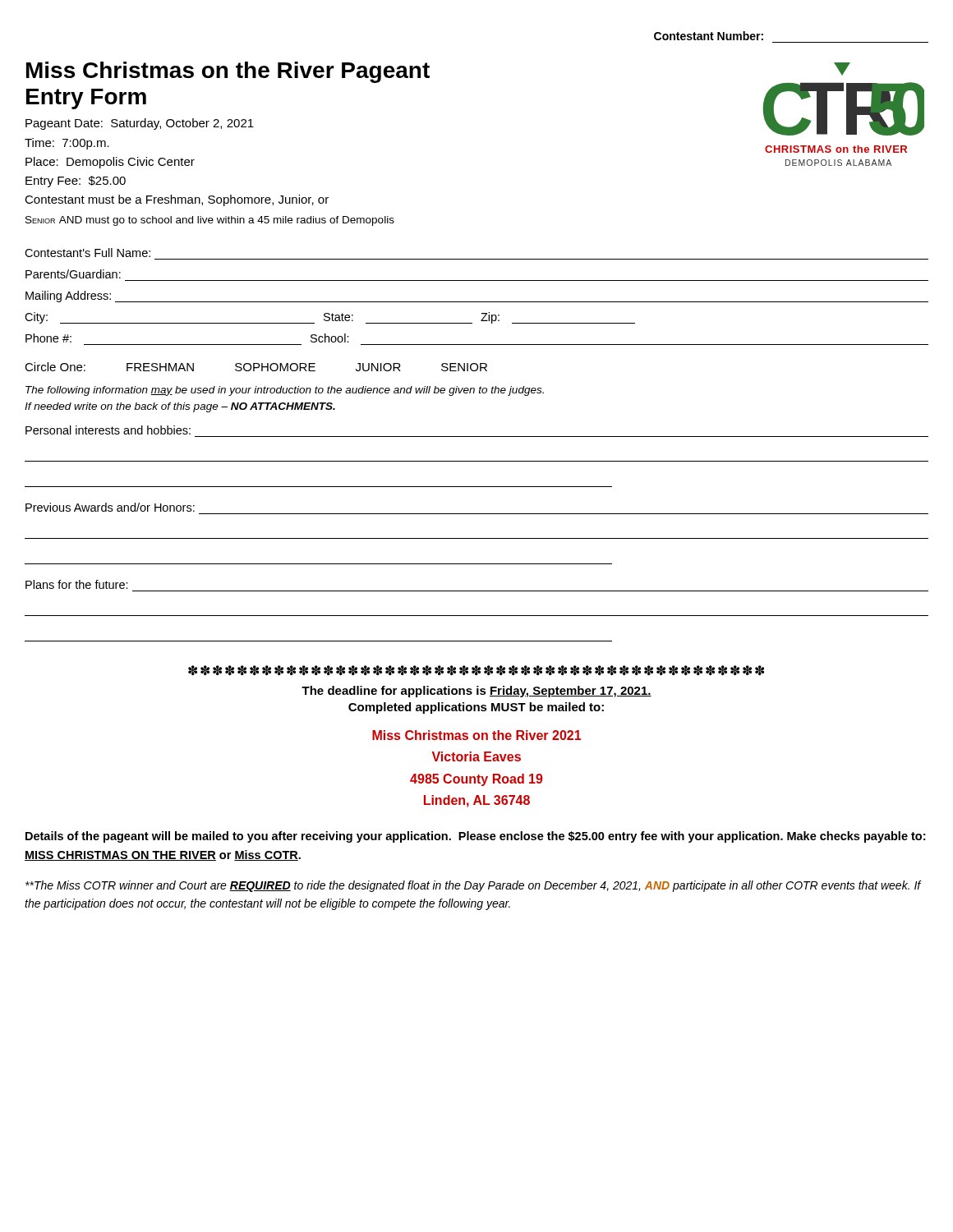Locate the text that says "Phone #: School:"
Image resolution: width=953 pixels, height=1232 pixels.
coord(476,337)
